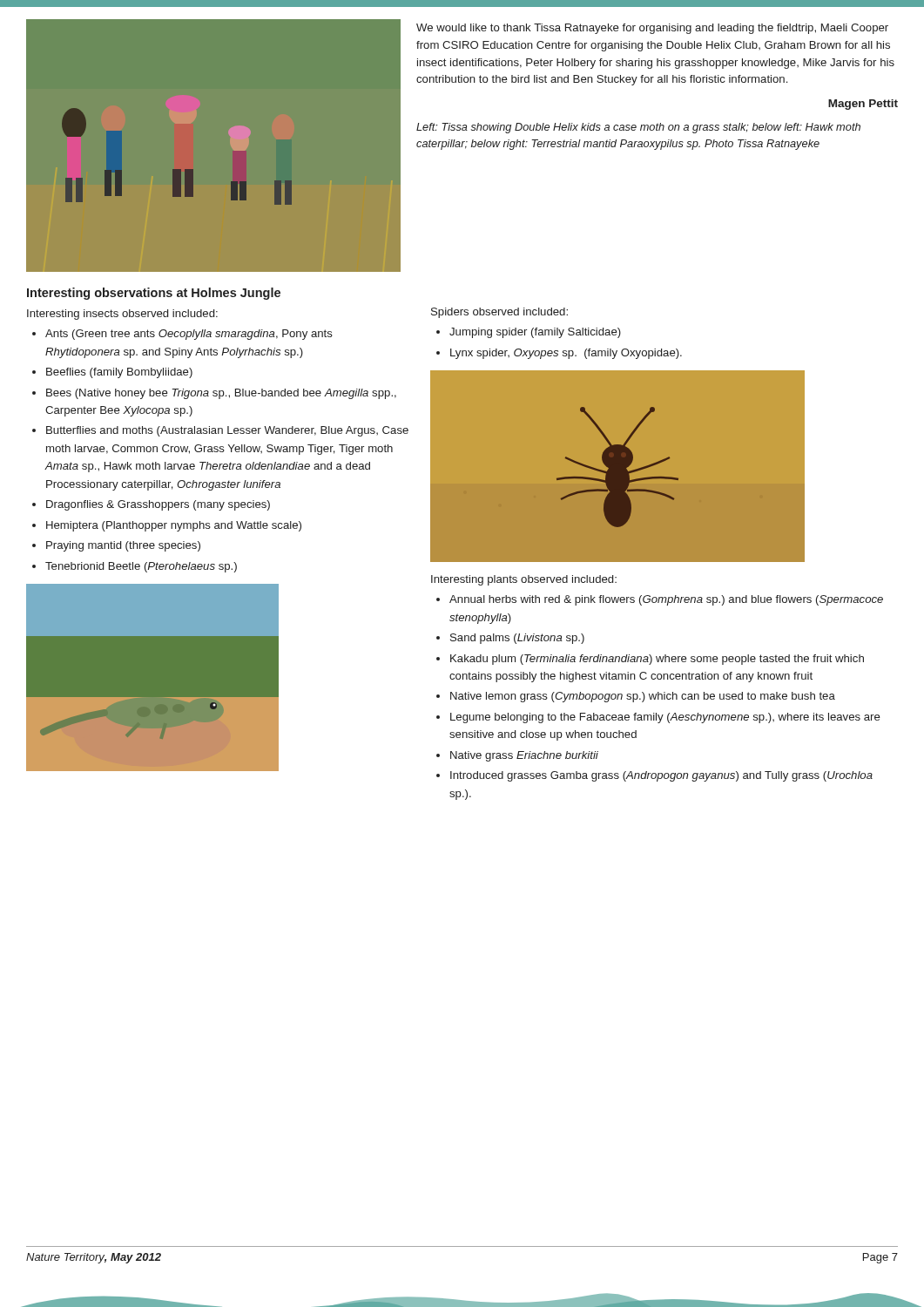Select the text starting "Kakadu plum (Terminalia ferdinandiana) where some"
The width and height of the screenshot is (924, 1307).
tap(657, 667)
